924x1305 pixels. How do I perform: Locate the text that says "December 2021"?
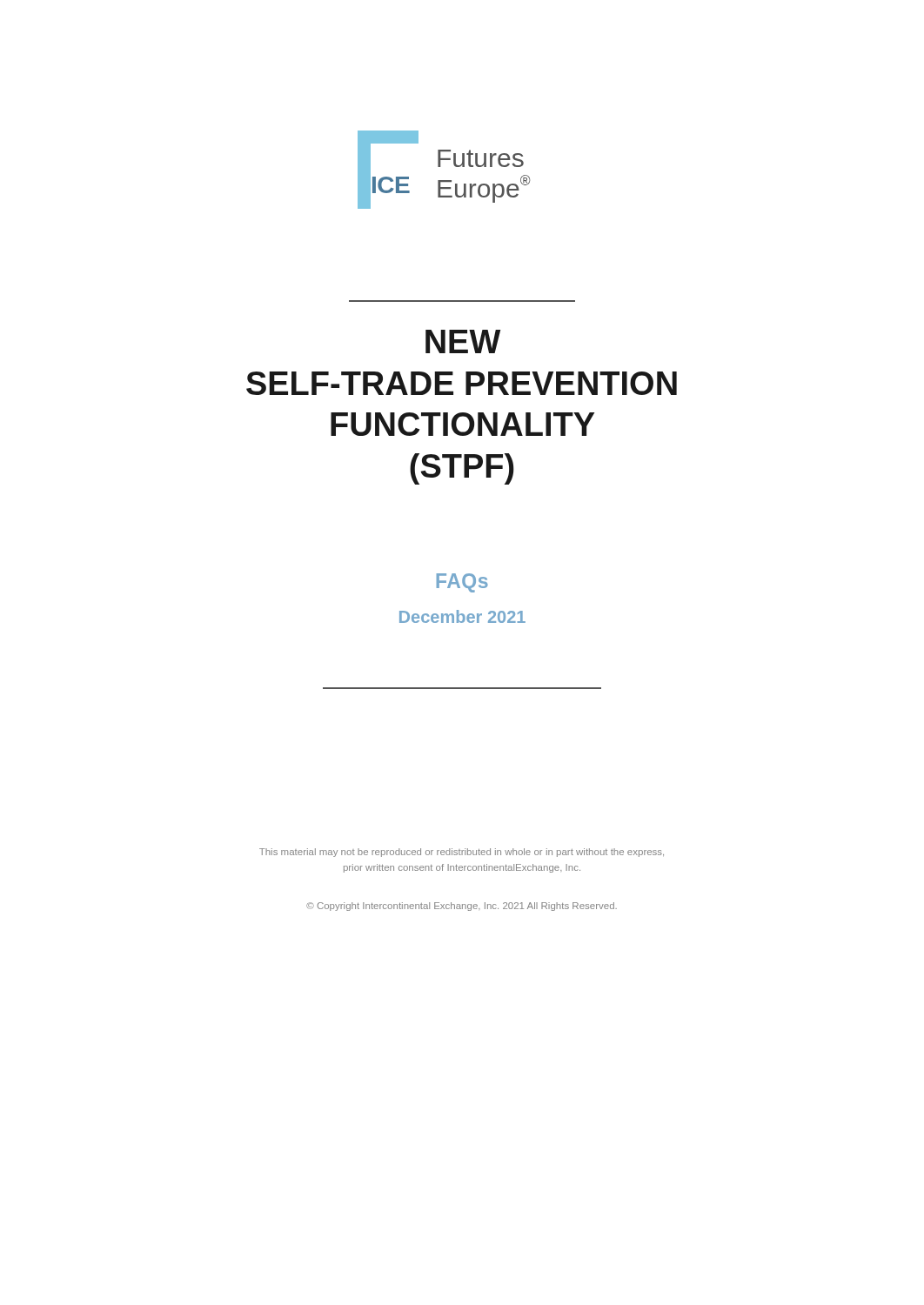coord(462,617)
